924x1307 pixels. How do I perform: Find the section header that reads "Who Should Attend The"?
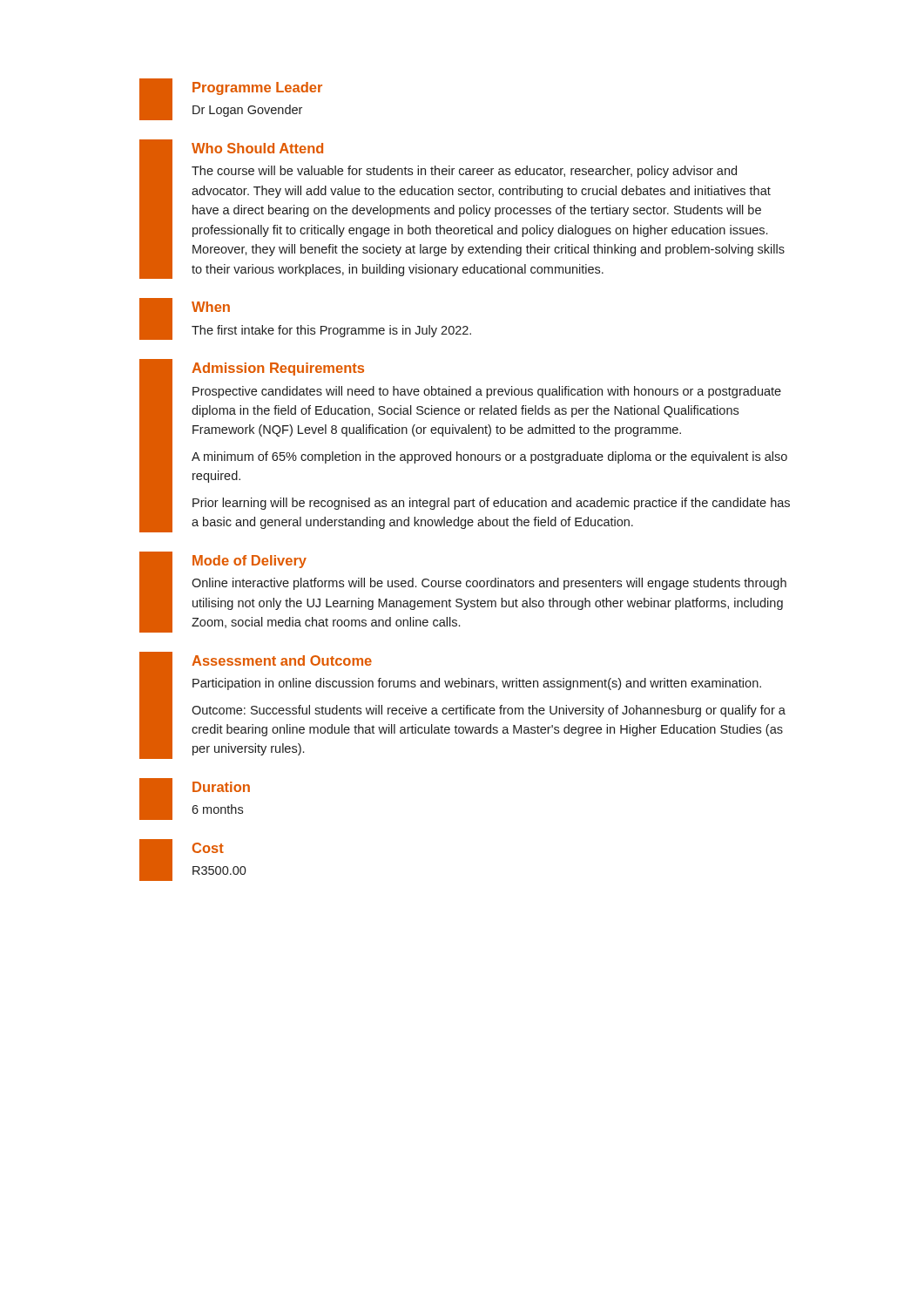click(x=466, y=209)
